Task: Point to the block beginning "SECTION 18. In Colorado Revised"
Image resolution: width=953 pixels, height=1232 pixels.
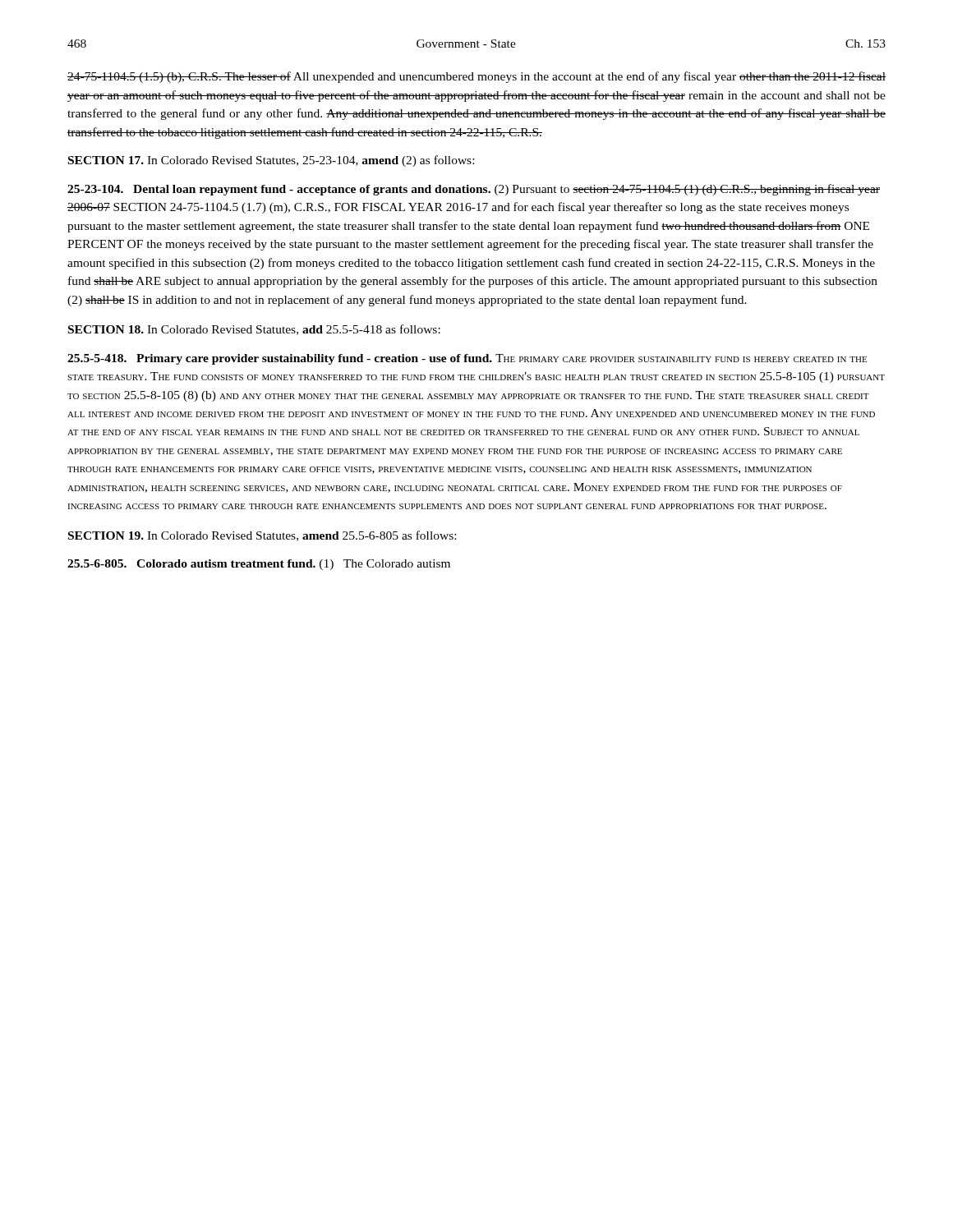Action: (254, 329)
